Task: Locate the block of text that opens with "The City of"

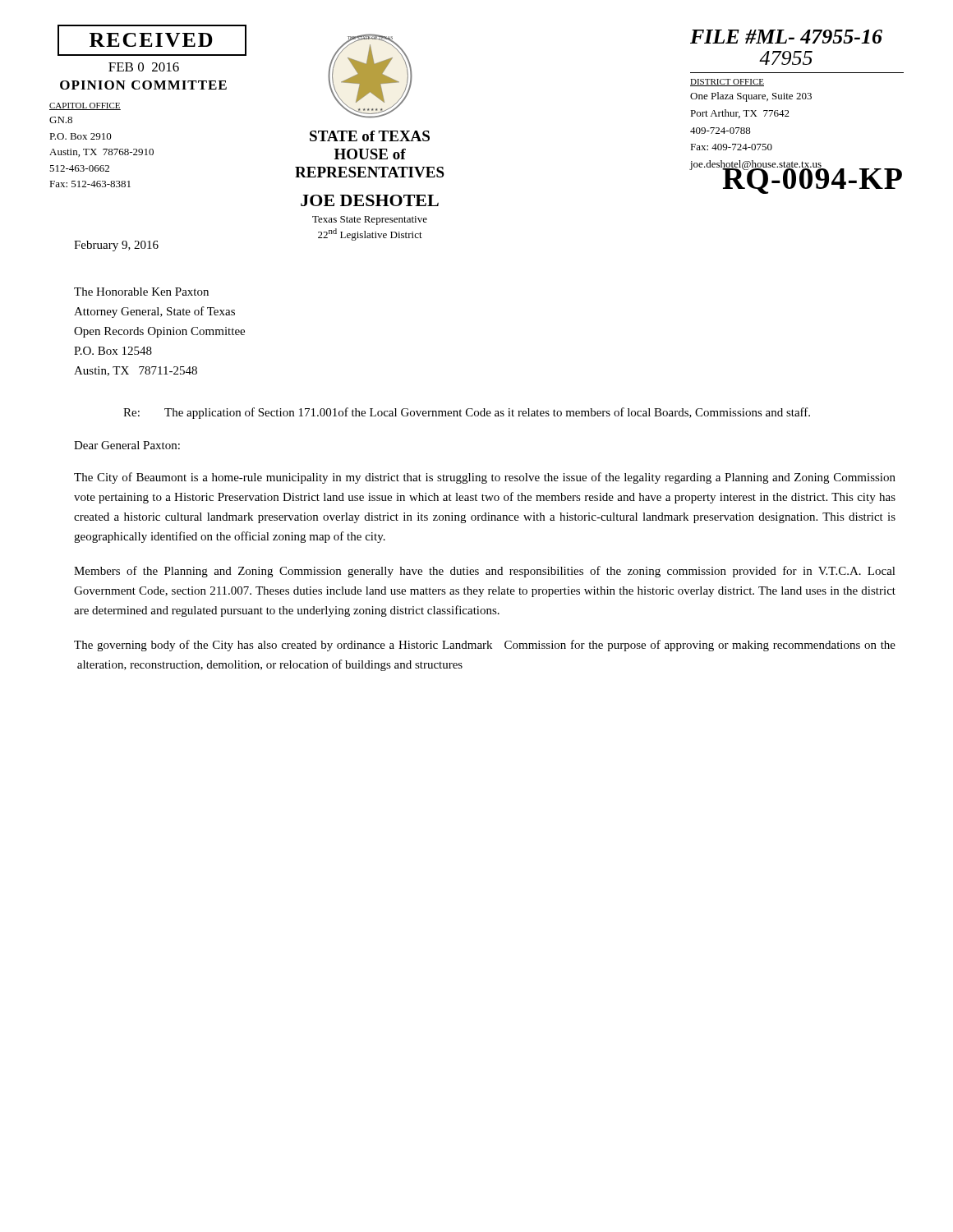Action: [485, 506]
